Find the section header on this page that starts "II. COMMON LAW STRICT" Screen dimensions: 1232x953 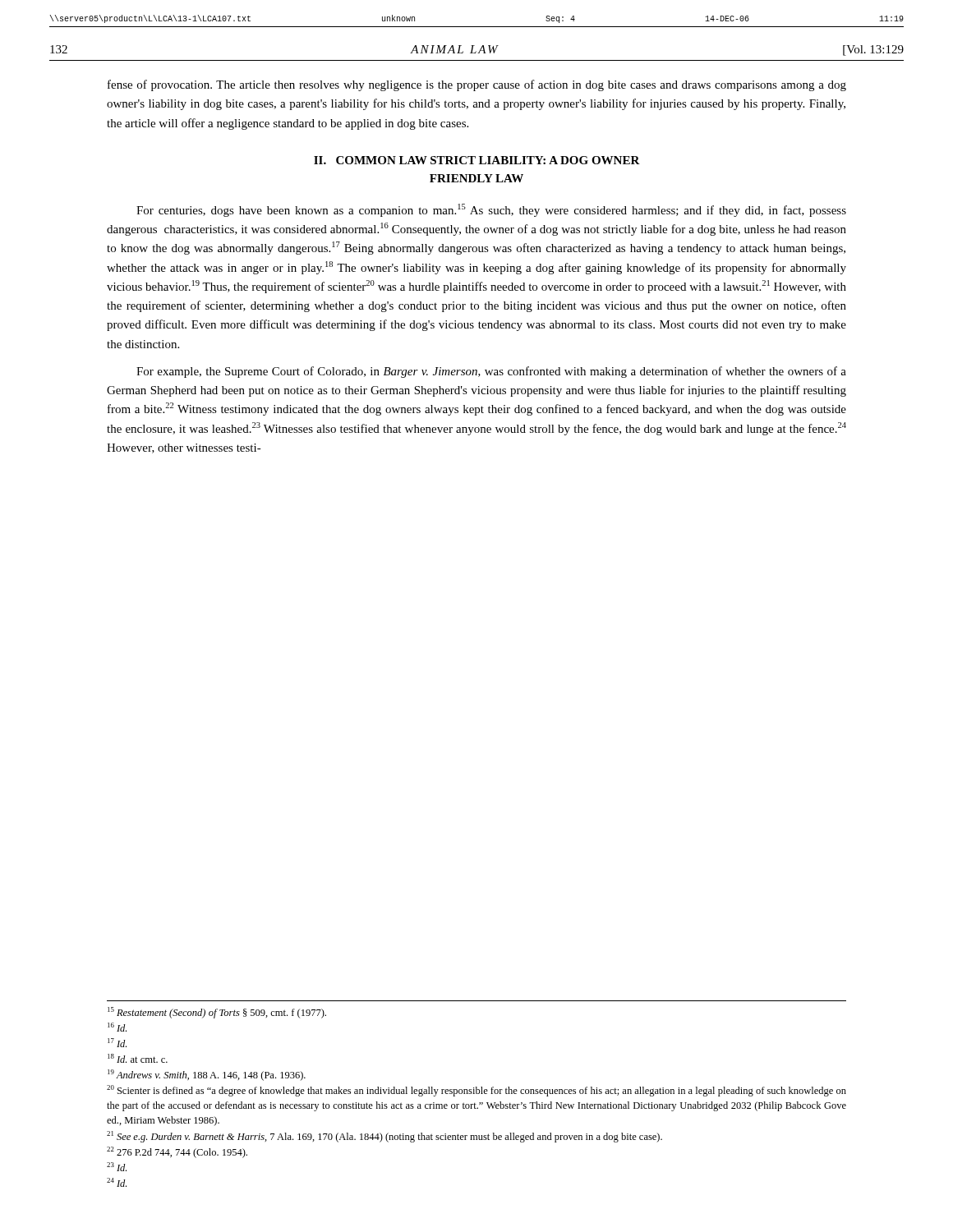tap(476, 169)
